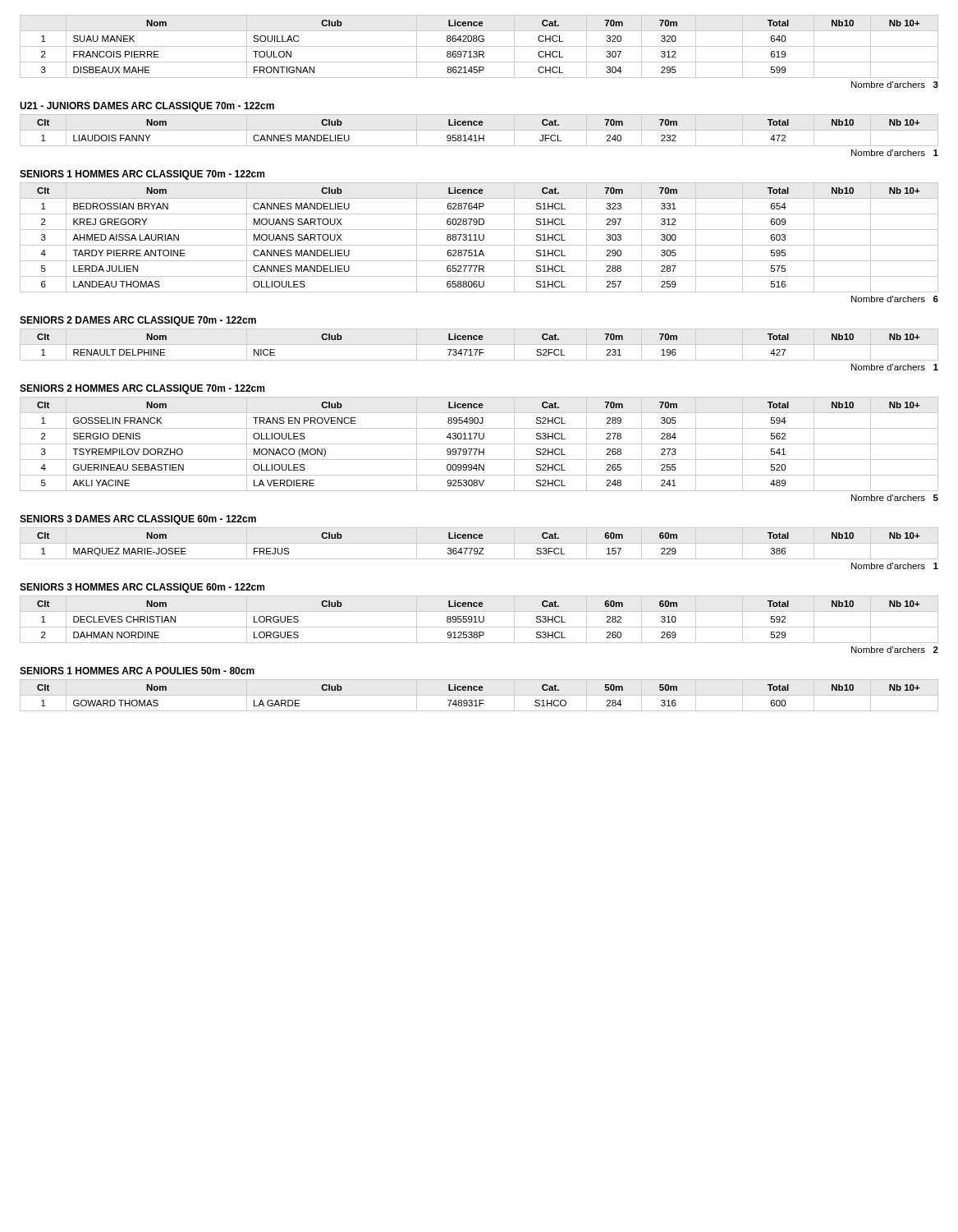958x1232 pixels.
Task: Point to the text starting "Nombre d'archers 3"
Action: 894,85
